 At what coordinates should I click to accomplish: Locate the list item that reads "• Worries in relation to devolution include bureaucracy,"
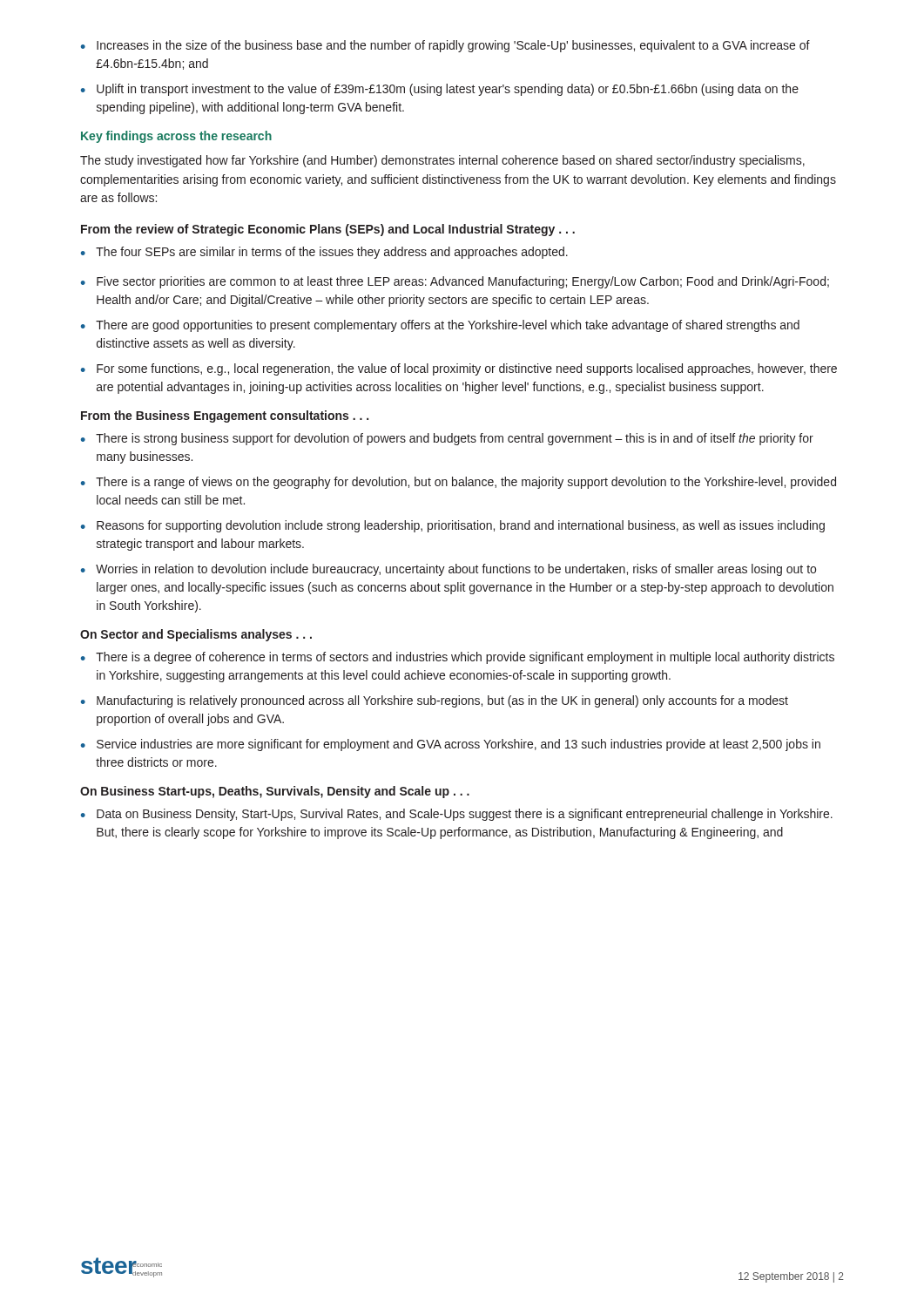(x=462, y=588)
